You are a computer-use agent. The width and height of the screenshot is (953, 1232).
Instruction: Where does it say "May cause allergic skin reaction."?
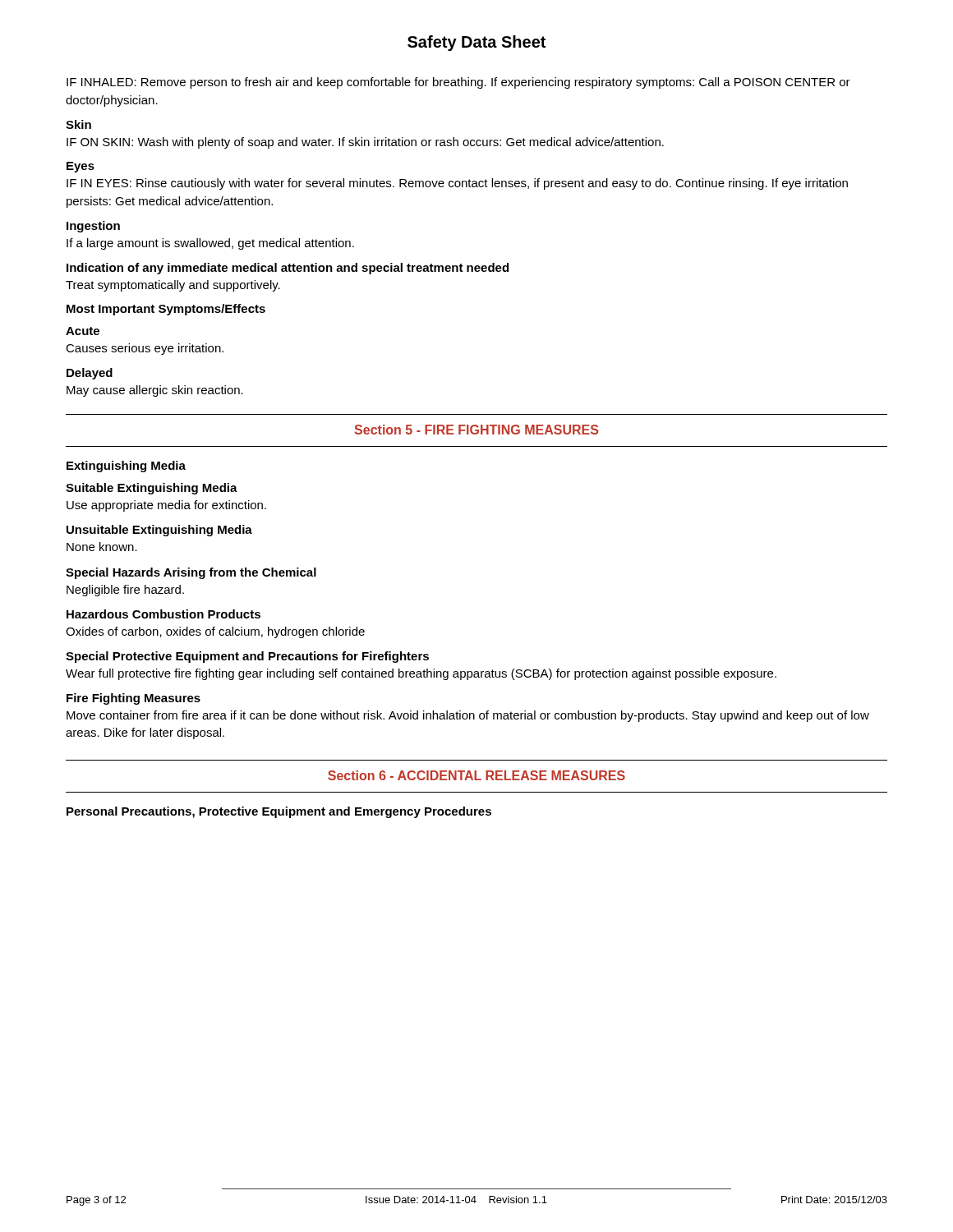point(155,390)
